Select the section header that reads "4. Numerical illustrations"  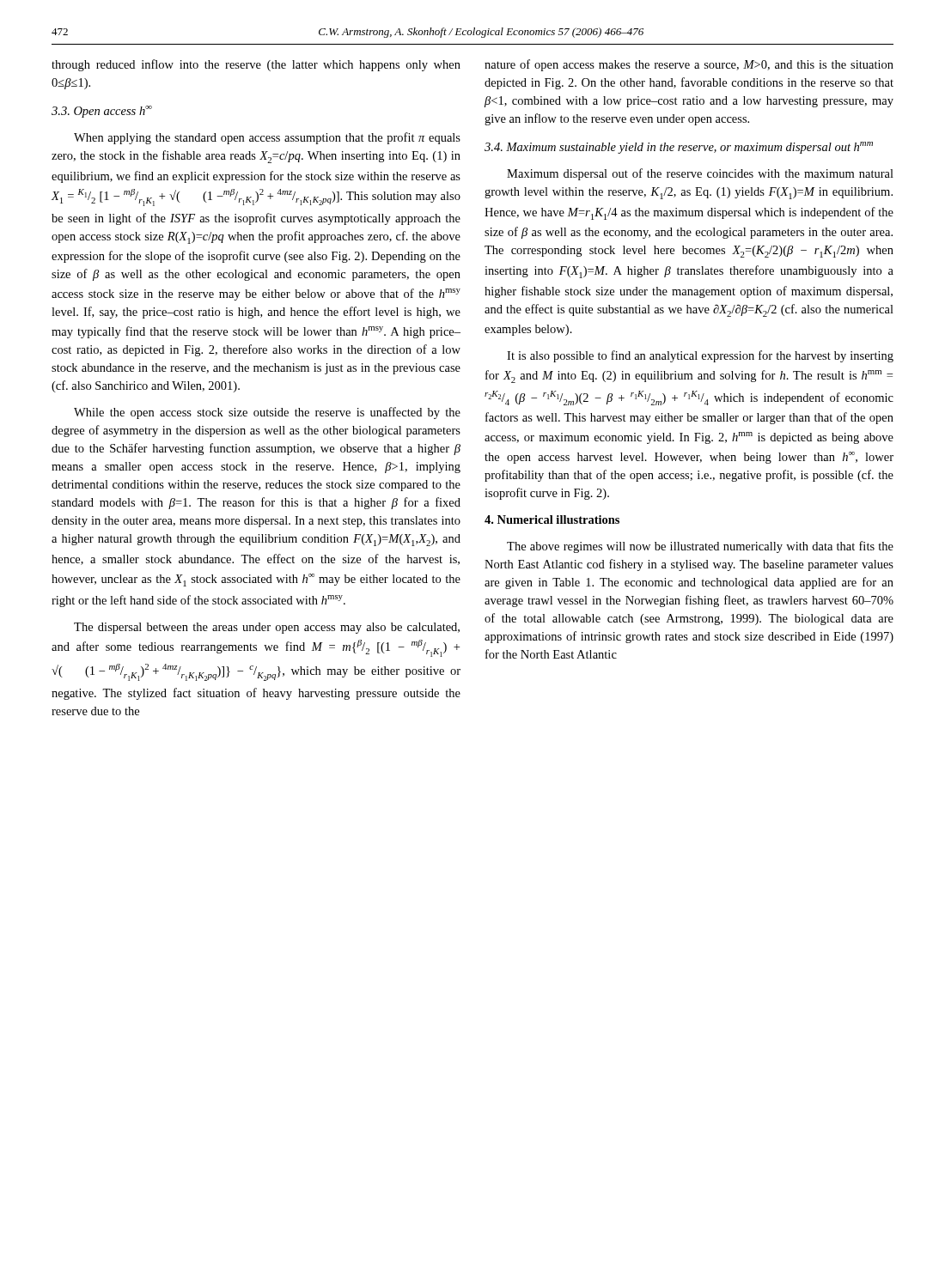(x=552, y=519)
